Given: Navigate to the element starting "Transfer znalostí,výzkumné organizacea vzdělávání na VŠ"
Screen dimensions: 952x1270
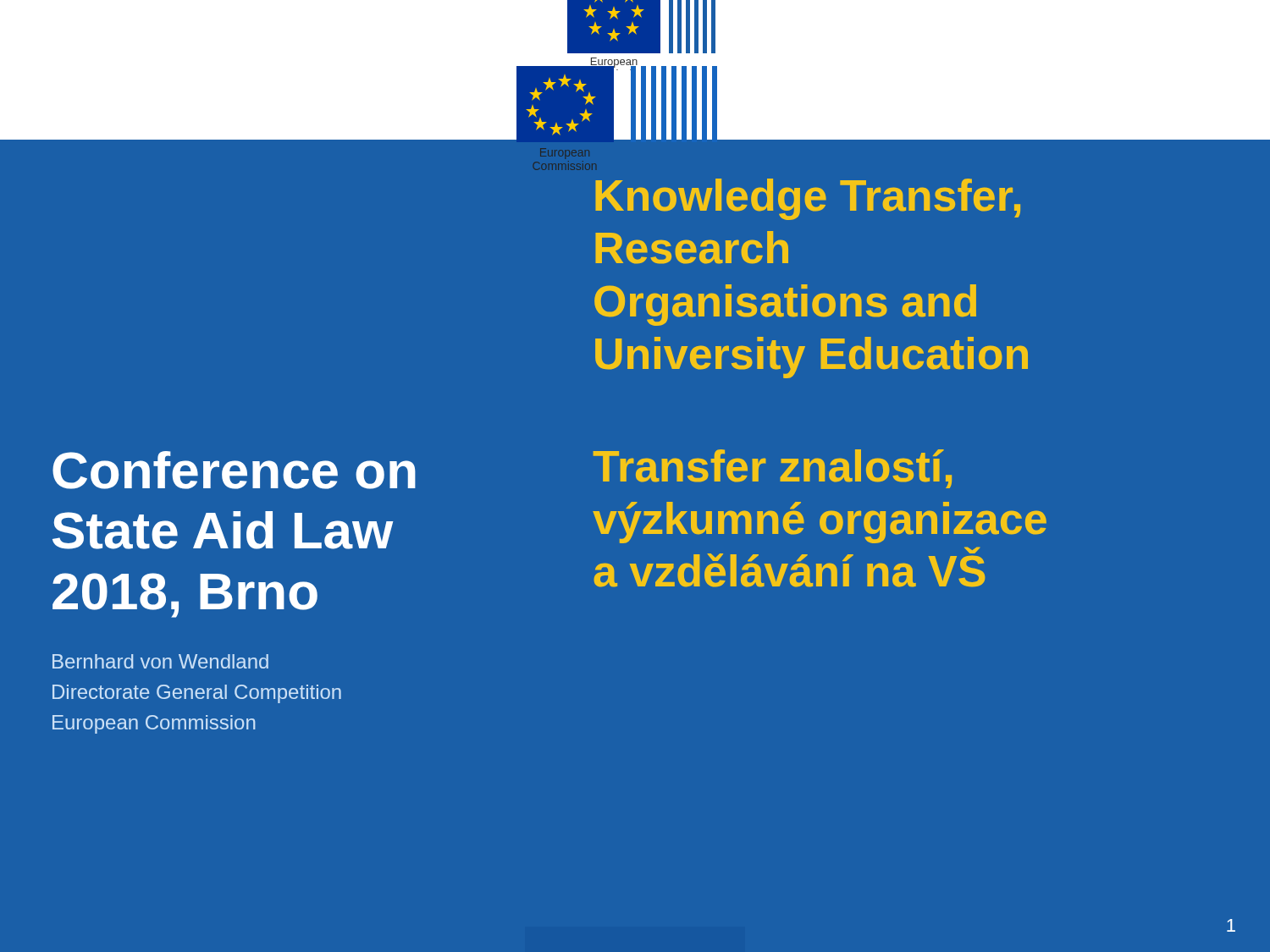Looking at the screenshot, I should click(820, 519).
